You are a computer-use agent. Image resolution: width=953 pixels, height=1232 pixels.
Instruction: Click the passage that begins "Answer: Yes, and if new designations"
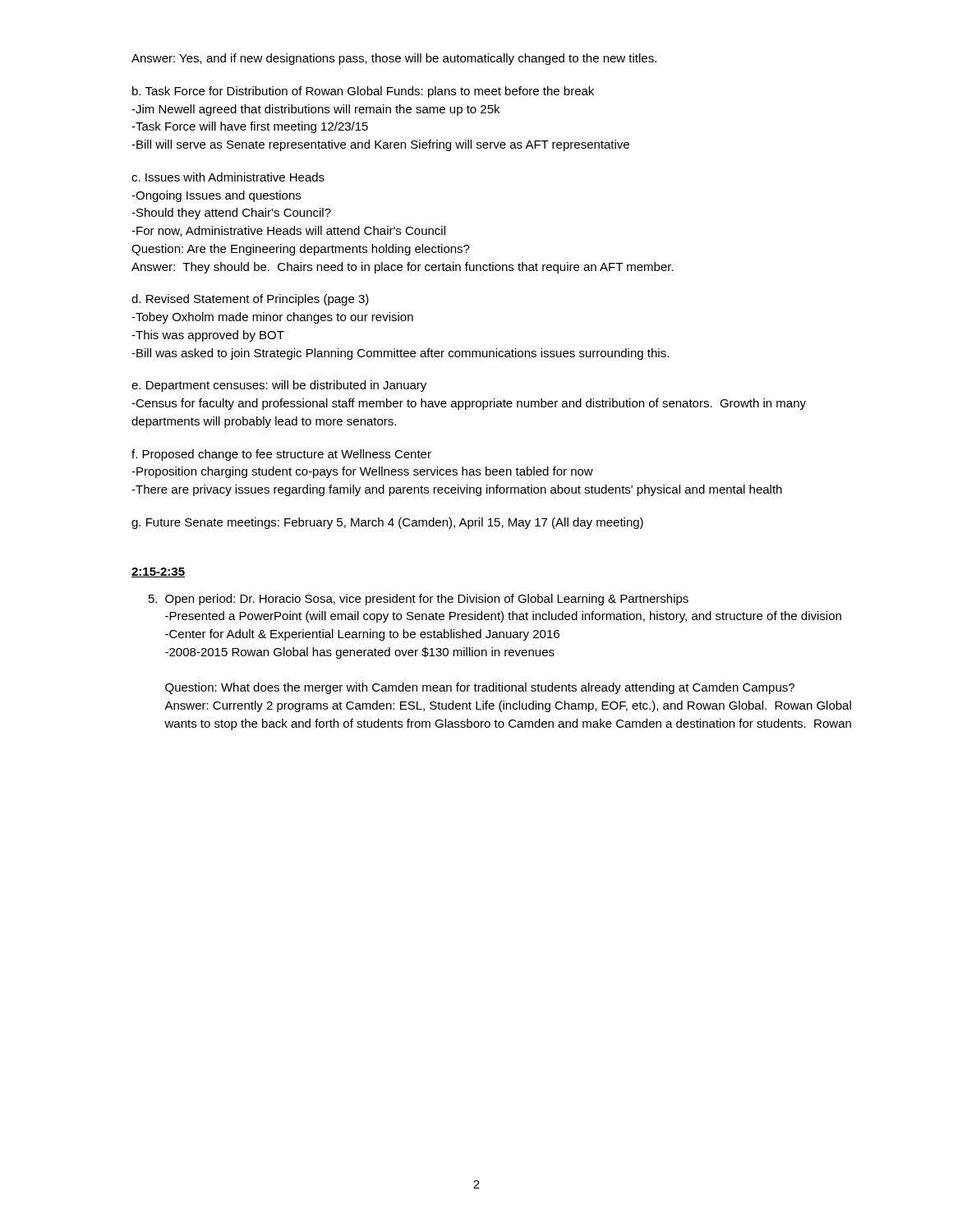394,58
